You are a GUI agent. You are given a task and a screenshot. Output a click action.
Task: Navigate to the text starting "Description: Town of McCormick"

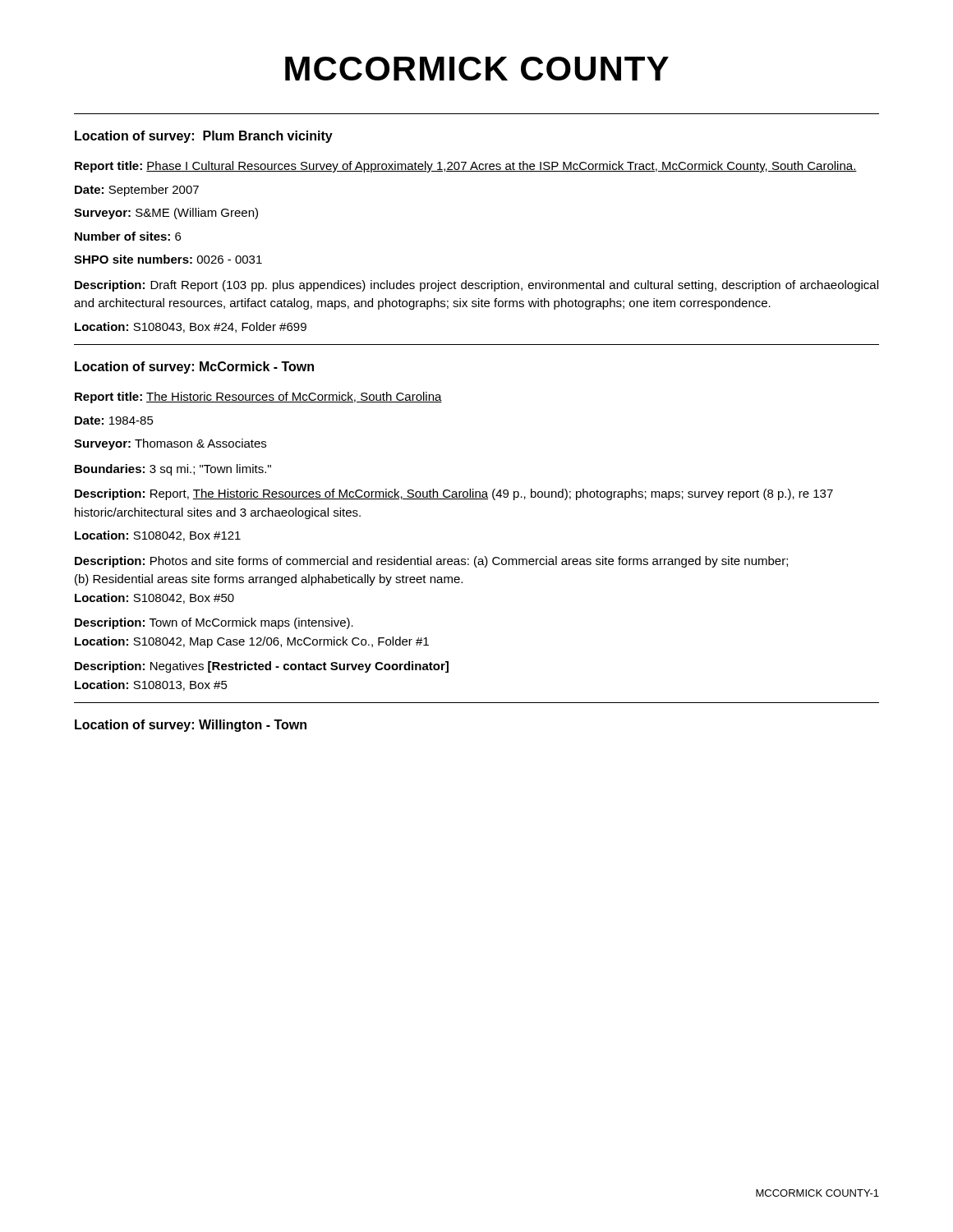pos(214,623)
